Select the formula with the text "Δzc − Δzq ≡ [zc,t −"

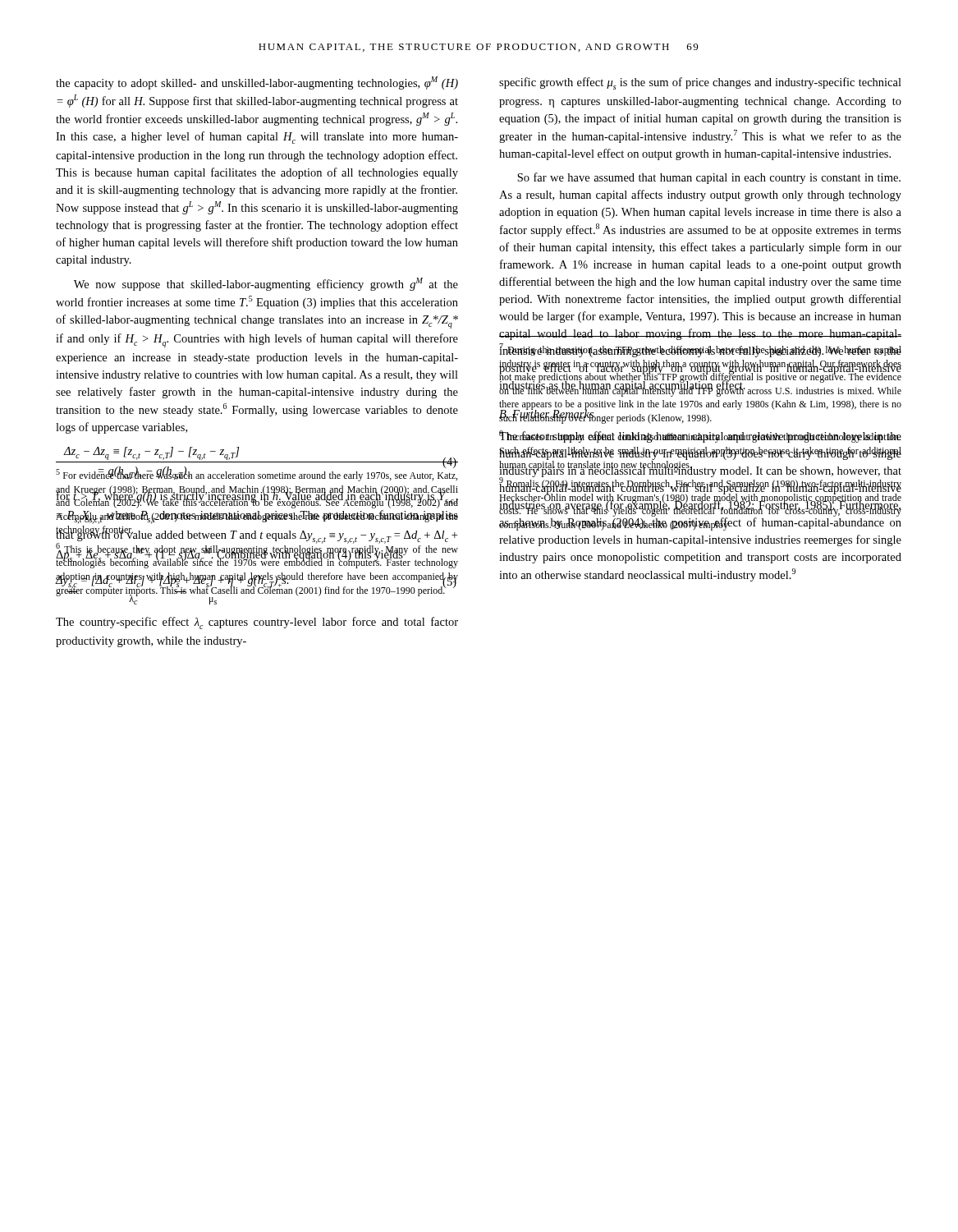point(261,462)
